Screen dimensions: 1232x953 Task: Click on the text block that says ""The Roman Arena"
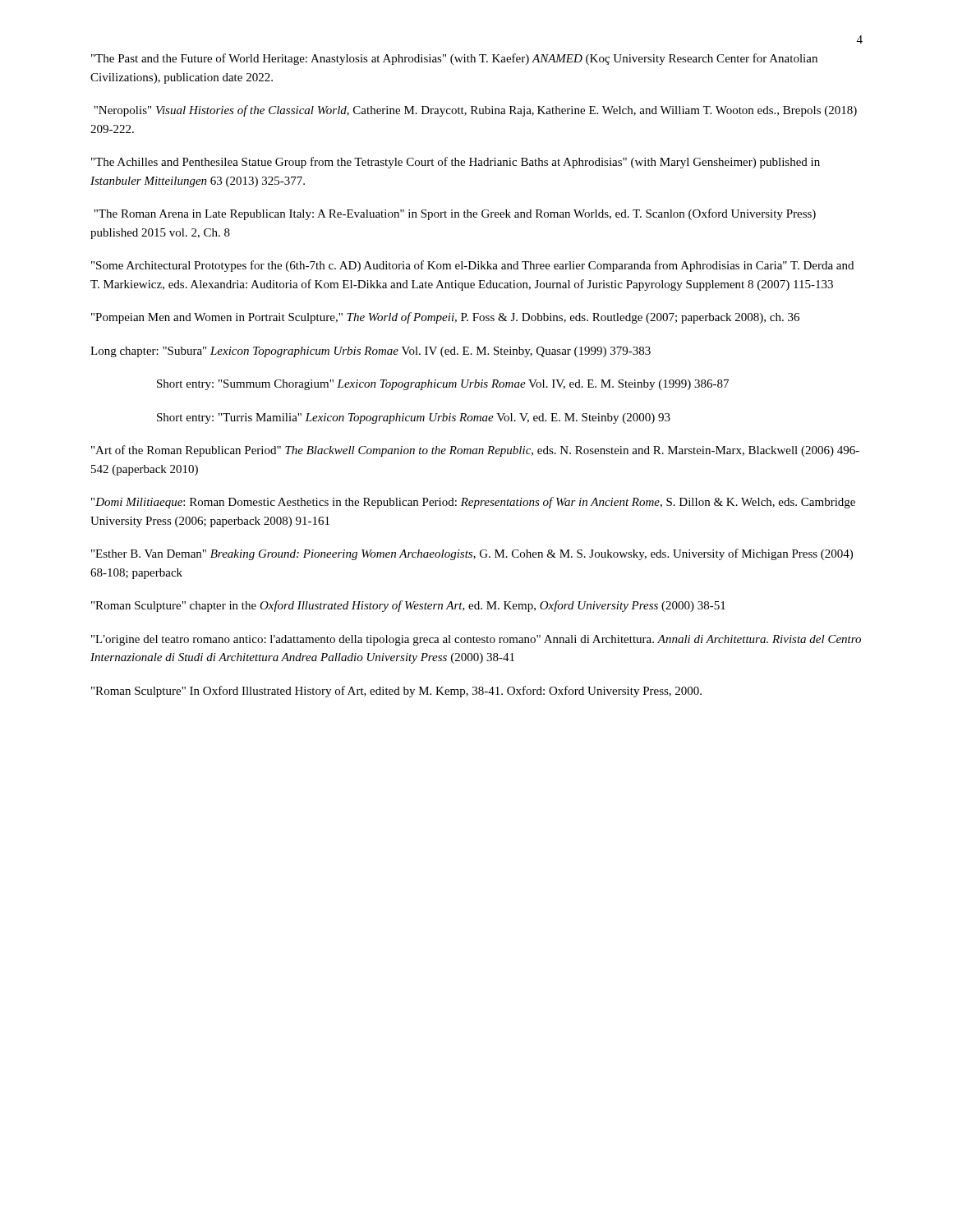pos(453,223)
